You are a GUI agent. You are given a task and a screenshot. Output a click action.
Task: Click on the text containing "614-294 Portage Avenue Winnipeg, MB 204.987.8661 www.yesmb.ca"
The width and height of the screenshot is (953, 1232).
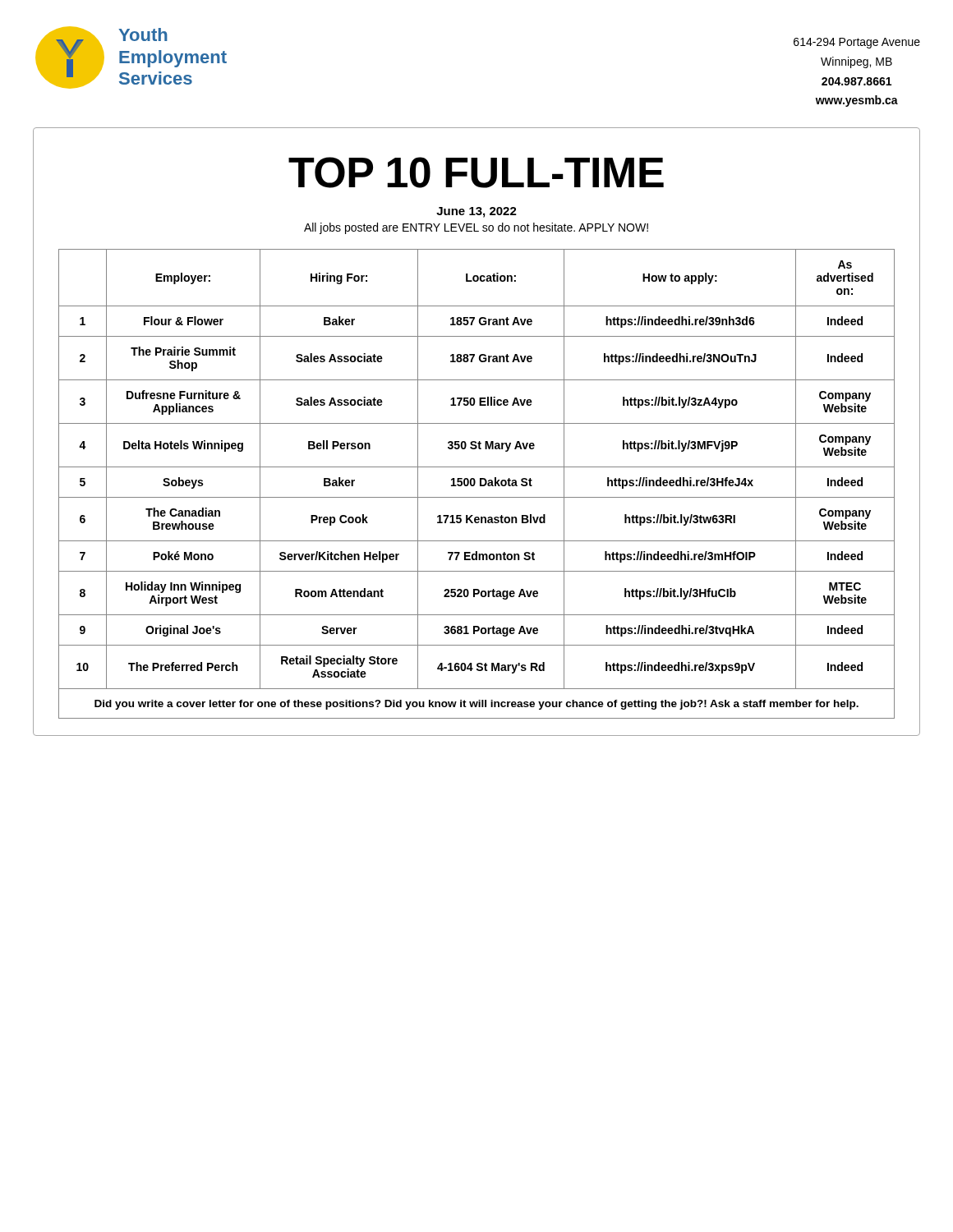(x=857, y=71)
